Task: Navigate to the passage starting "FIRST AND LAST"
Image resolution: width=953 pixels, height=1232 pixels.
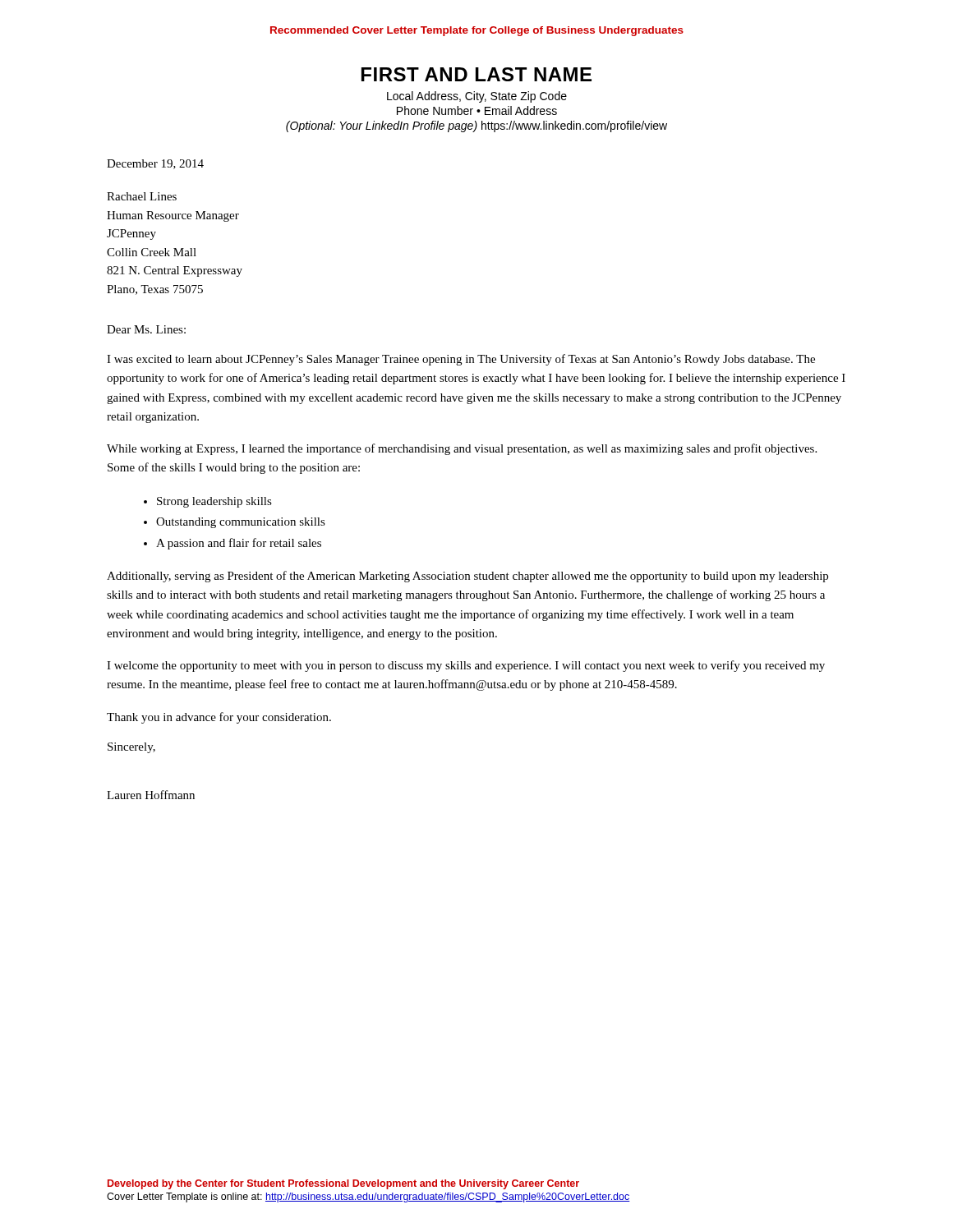Action: pyautogui.click(x=476, y=74)
